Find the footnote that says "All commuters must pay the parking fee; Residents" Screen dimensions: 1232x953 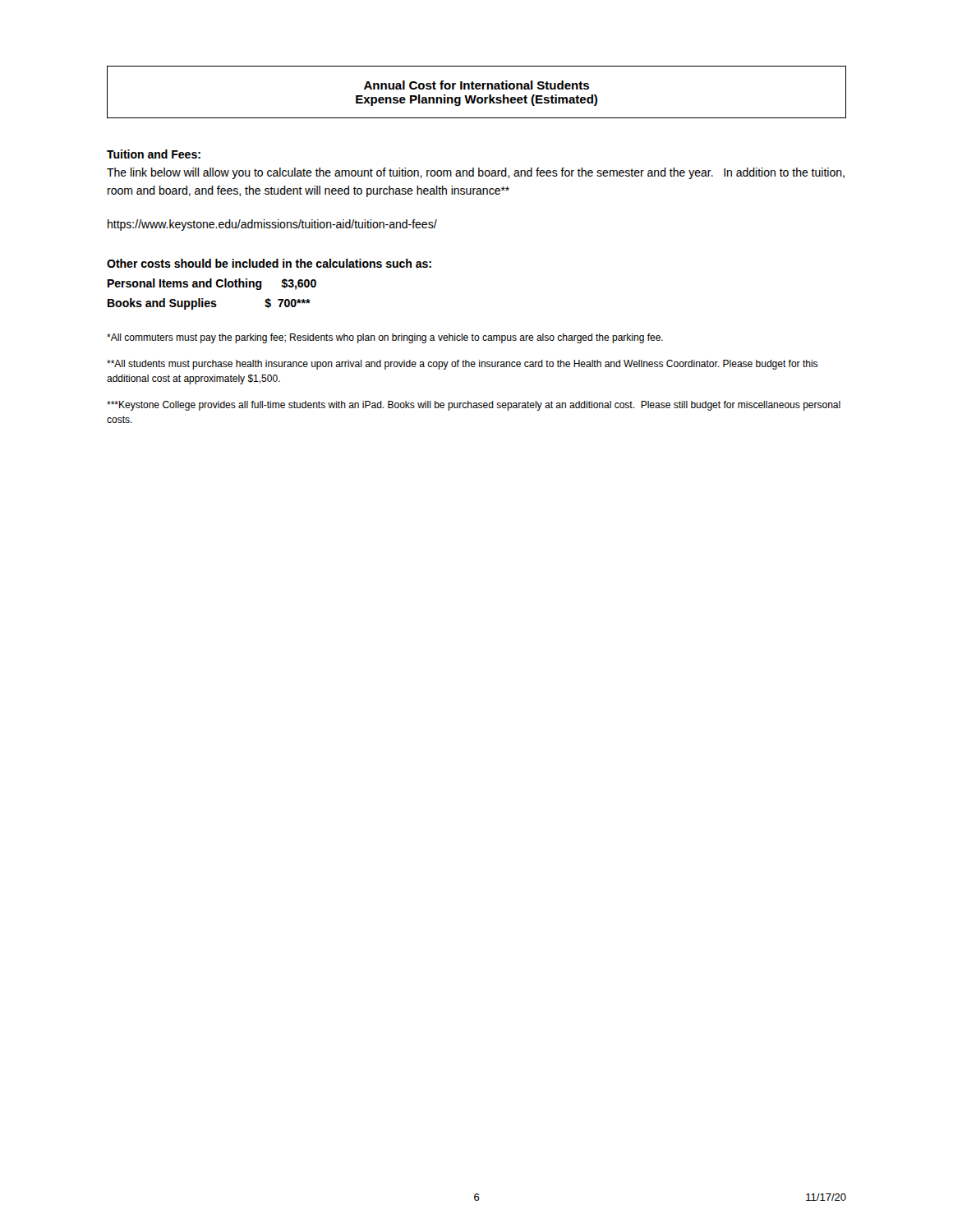(385, 337)
